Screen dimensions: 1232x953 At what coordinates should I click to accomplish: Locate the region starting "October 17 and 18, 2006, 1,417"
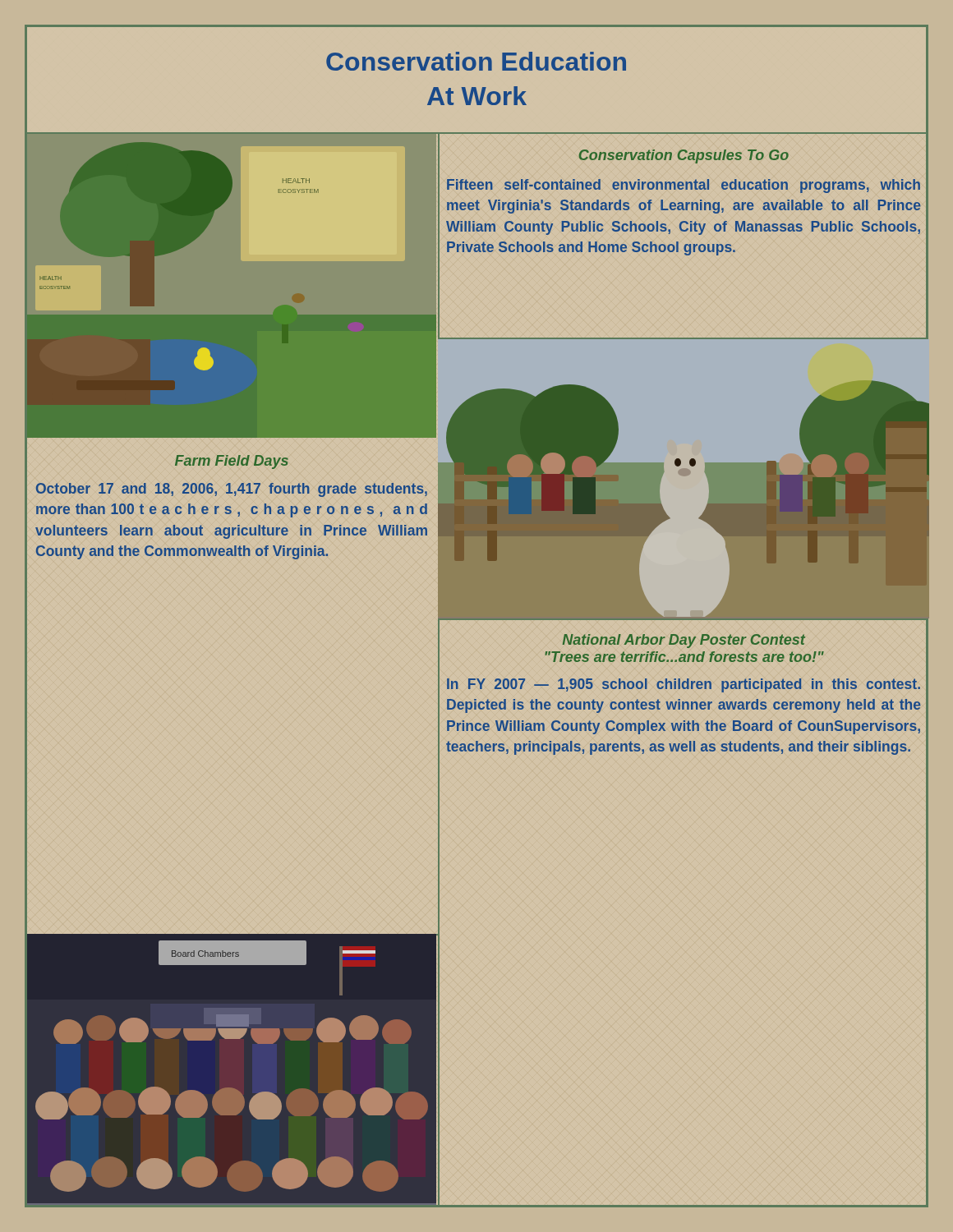pyautogui.click(x=232, y=520)
